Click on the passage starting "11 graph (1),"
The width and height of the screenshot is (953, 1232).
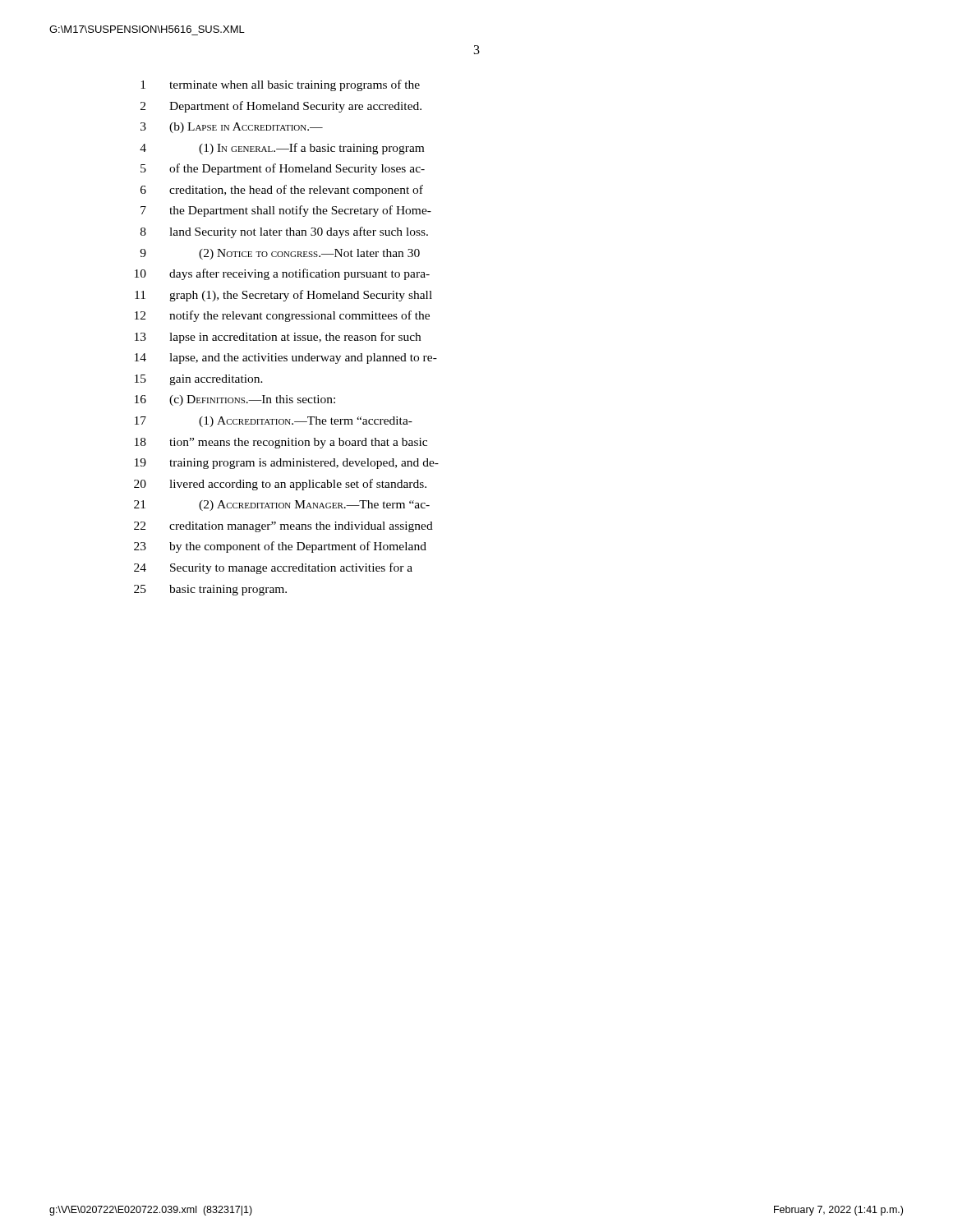283,296
